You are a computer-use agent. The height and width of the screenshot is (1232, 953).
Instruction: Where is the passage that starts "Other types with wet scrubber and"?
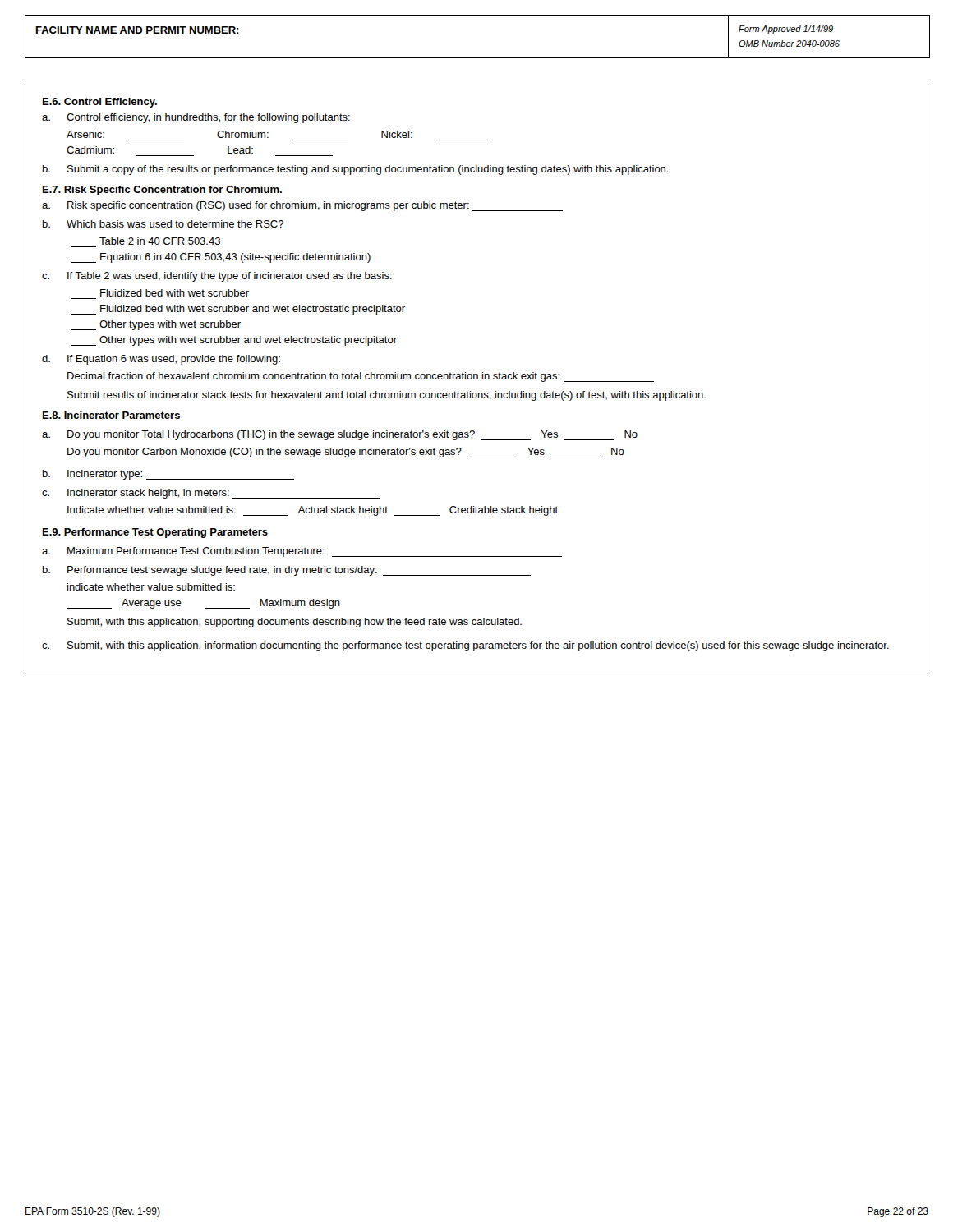click(x=234, y=340)
